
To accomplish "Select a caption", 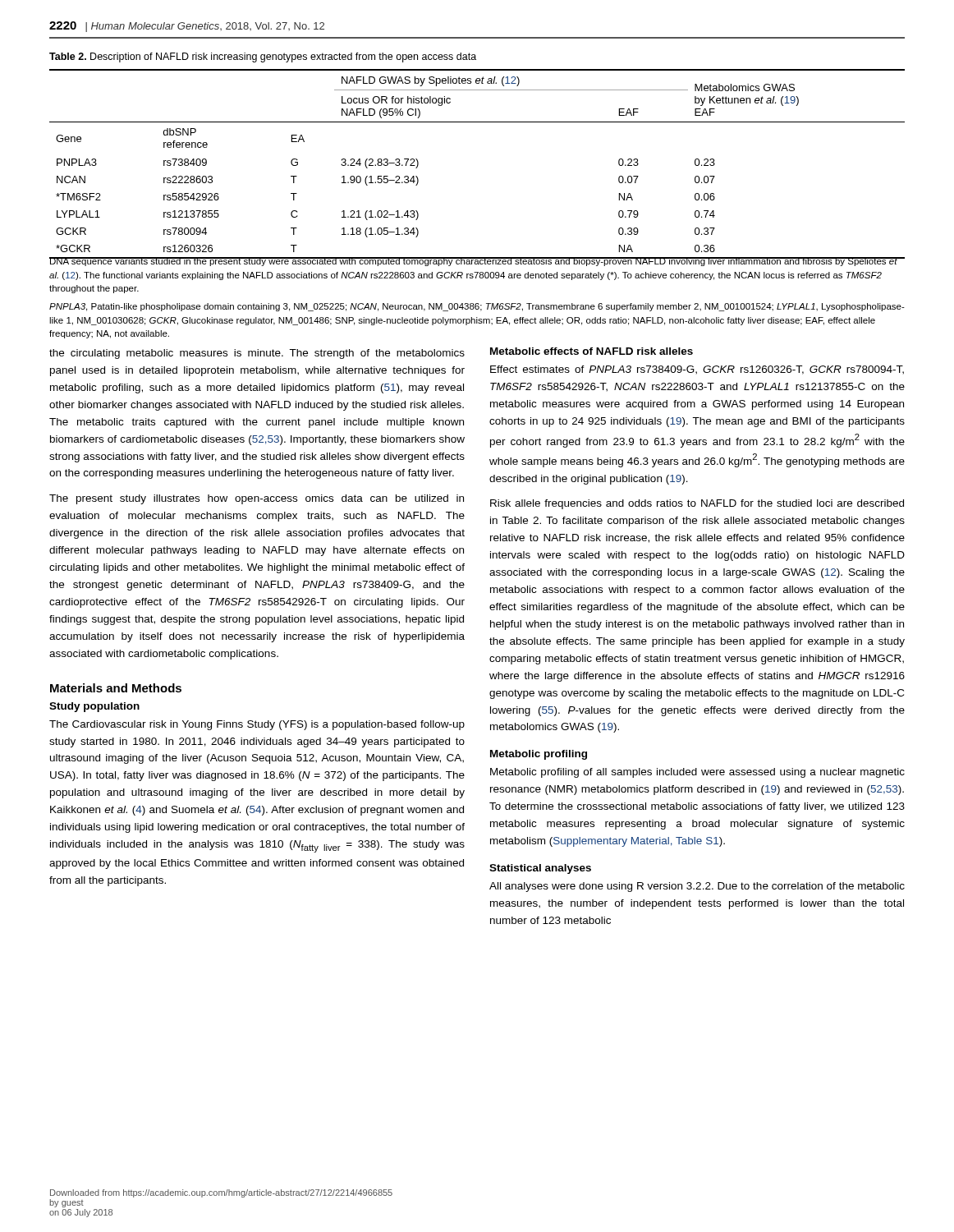I will pyautogui.click(x=263, y=57).
